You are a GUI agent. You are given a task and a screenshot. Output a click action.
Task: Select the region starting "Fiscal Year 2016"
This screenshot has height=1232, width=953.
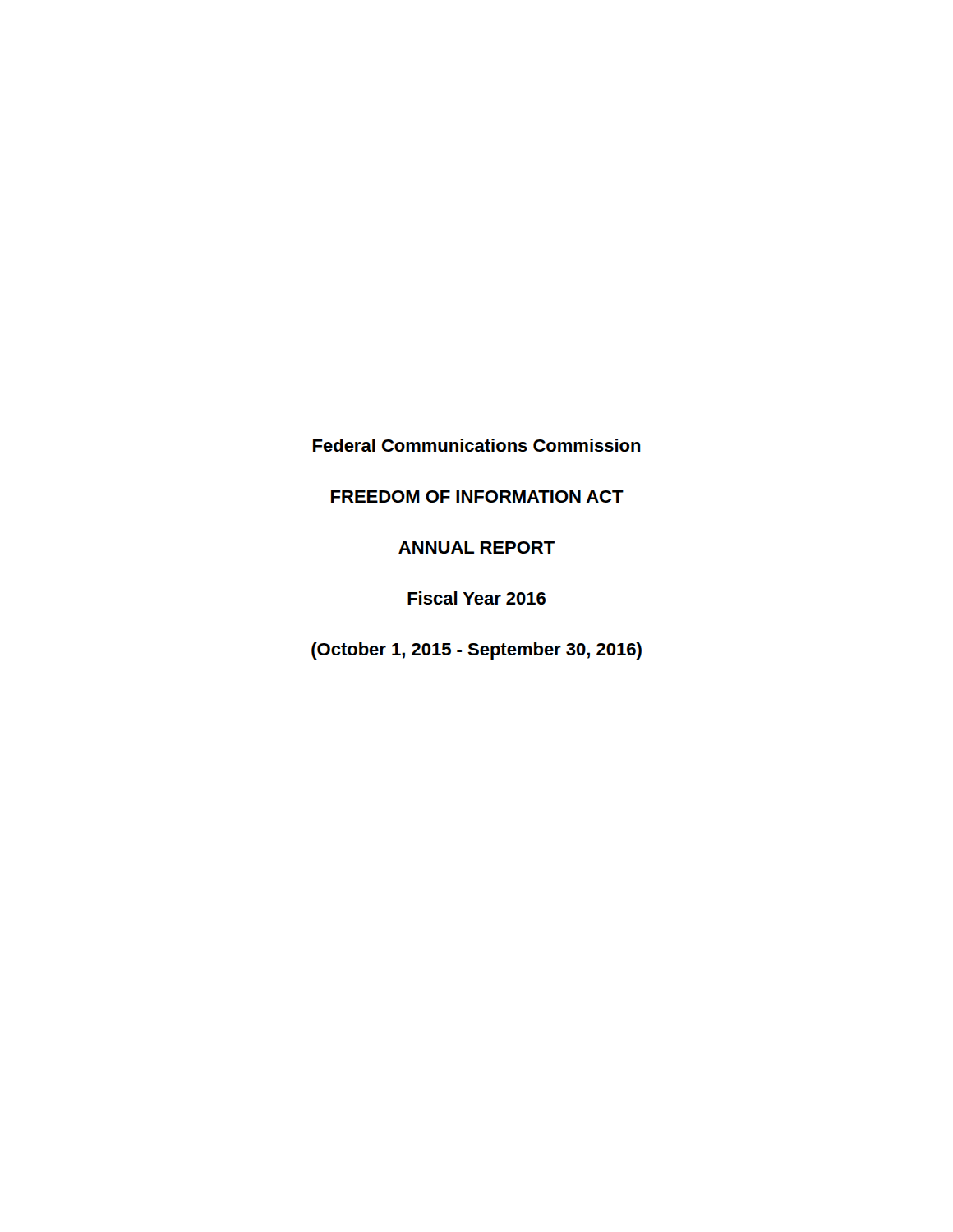[x=476, y=598]
